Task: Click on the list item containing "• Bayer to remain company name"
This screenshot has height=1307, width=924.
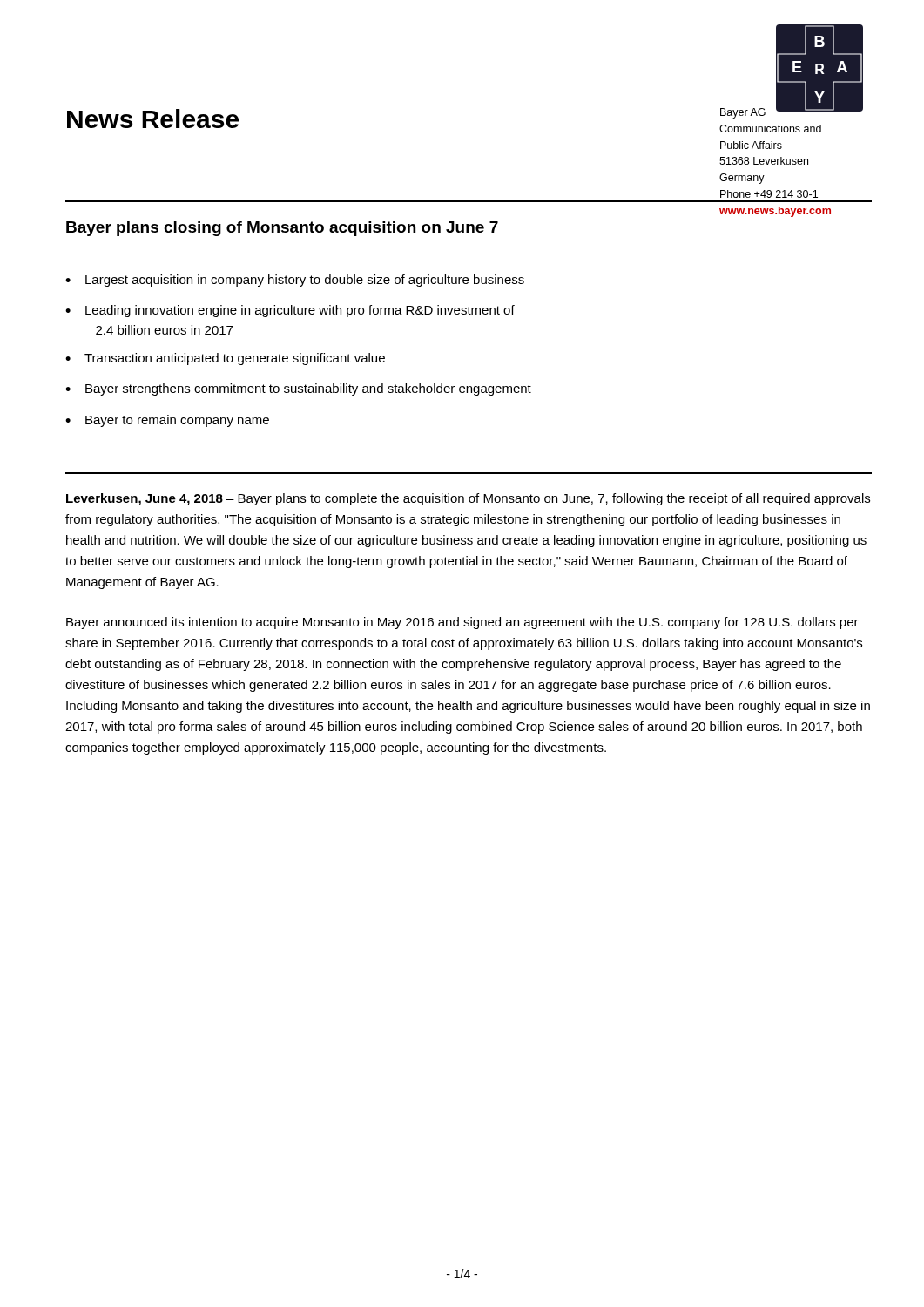Action: pos(167,421)
